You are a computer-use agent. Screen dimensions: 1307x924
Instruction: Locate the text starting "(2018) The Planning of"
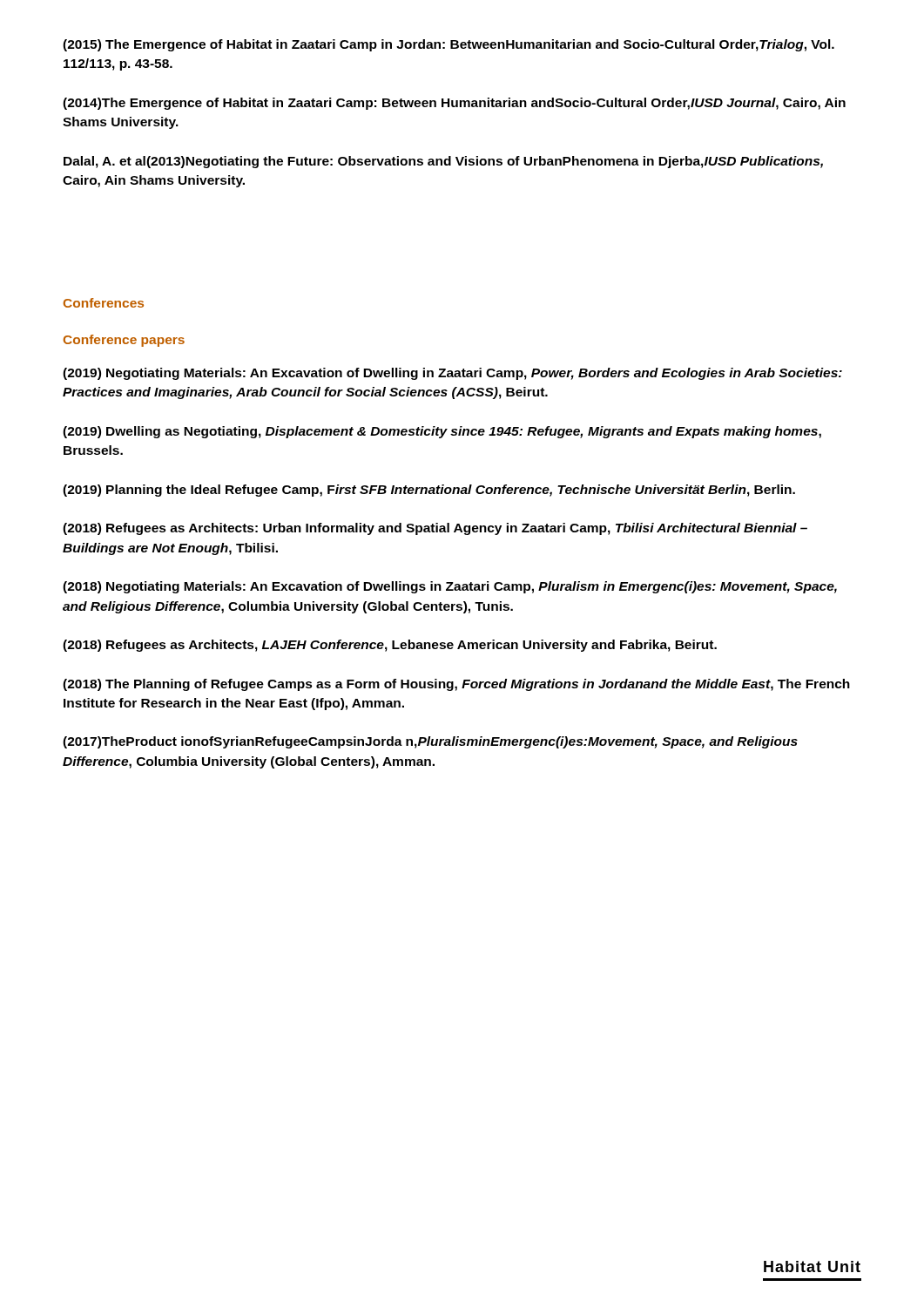coord(457,693)
